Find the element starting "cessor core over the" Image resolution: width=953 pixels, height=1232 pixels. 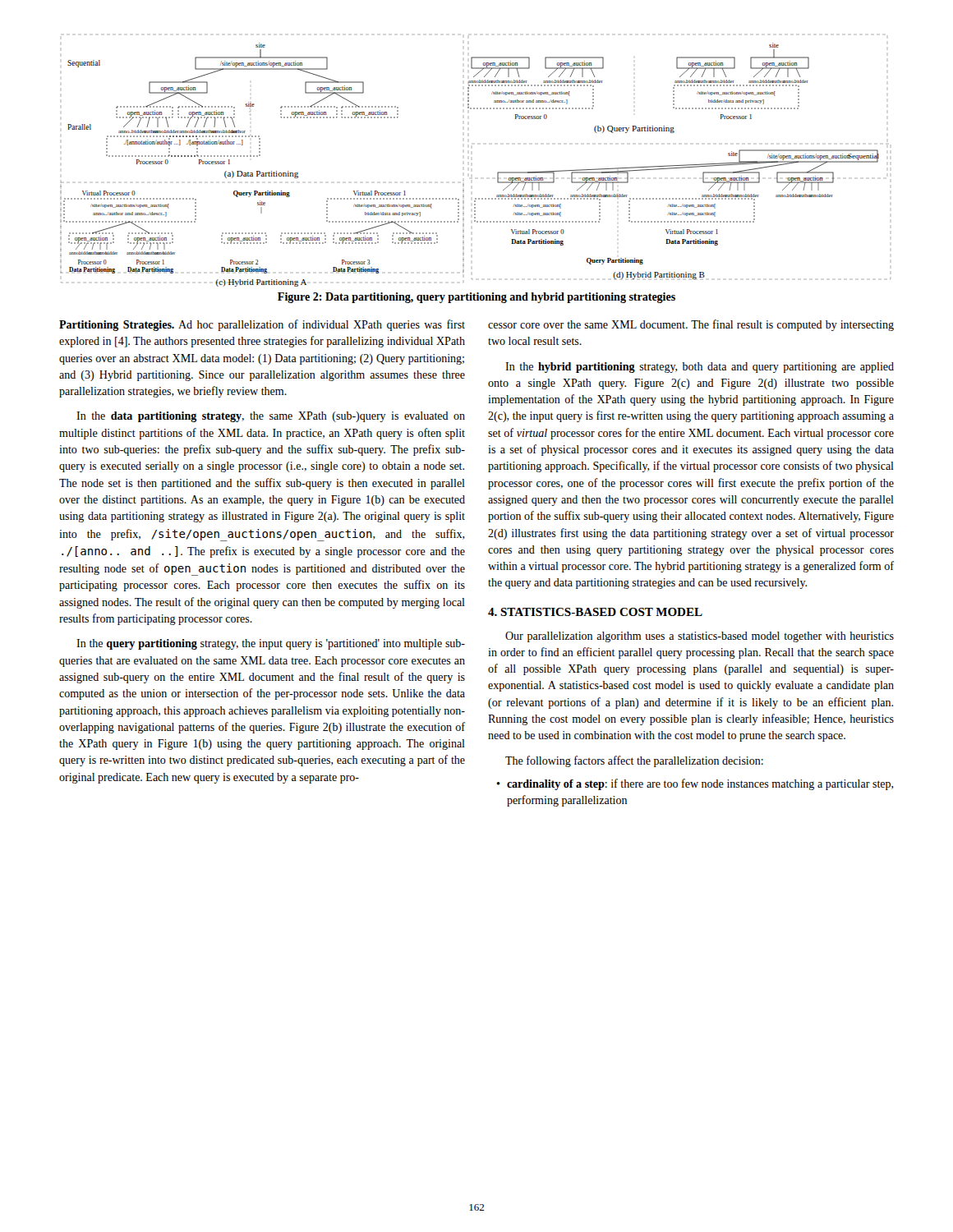[x=691, y=333]
